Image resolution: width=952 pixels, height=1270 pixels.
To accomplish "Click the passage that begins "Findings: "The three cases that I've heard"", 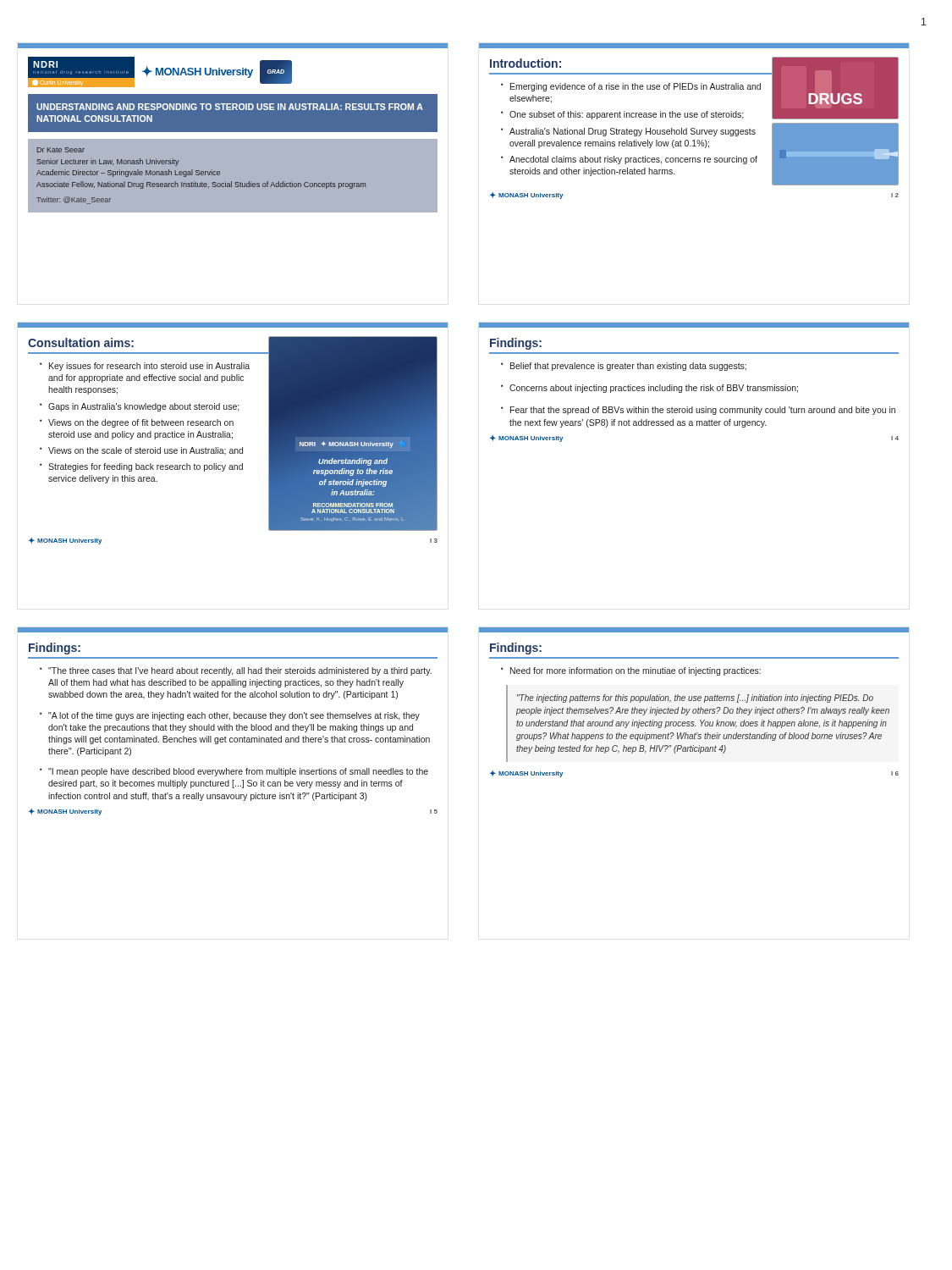I will coord(233,725).
